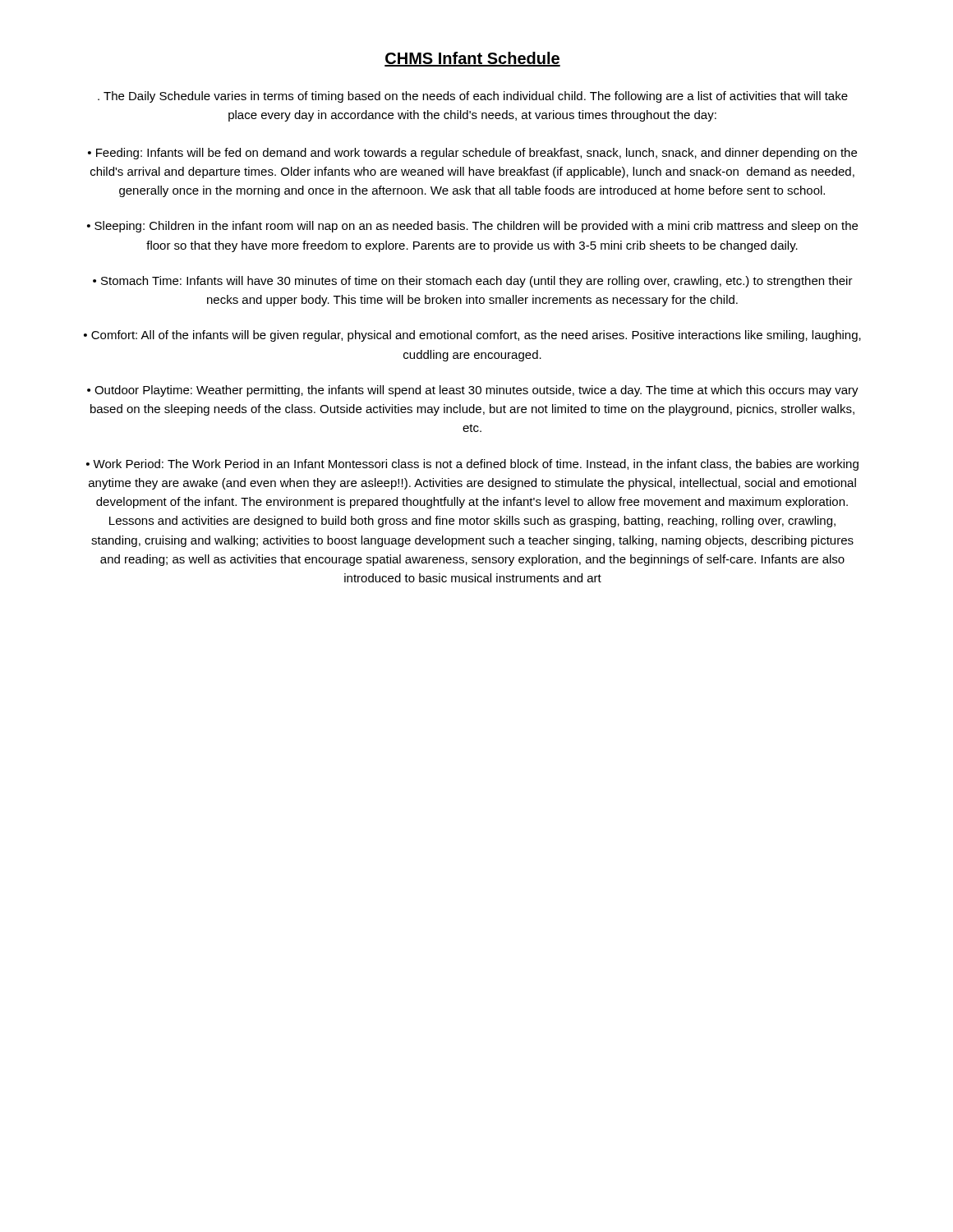Point to the text starting "• Outdoor Playtime: Weather permitting,"
The width and height of the screenshot is (953, 1232).
coord(472,409)
